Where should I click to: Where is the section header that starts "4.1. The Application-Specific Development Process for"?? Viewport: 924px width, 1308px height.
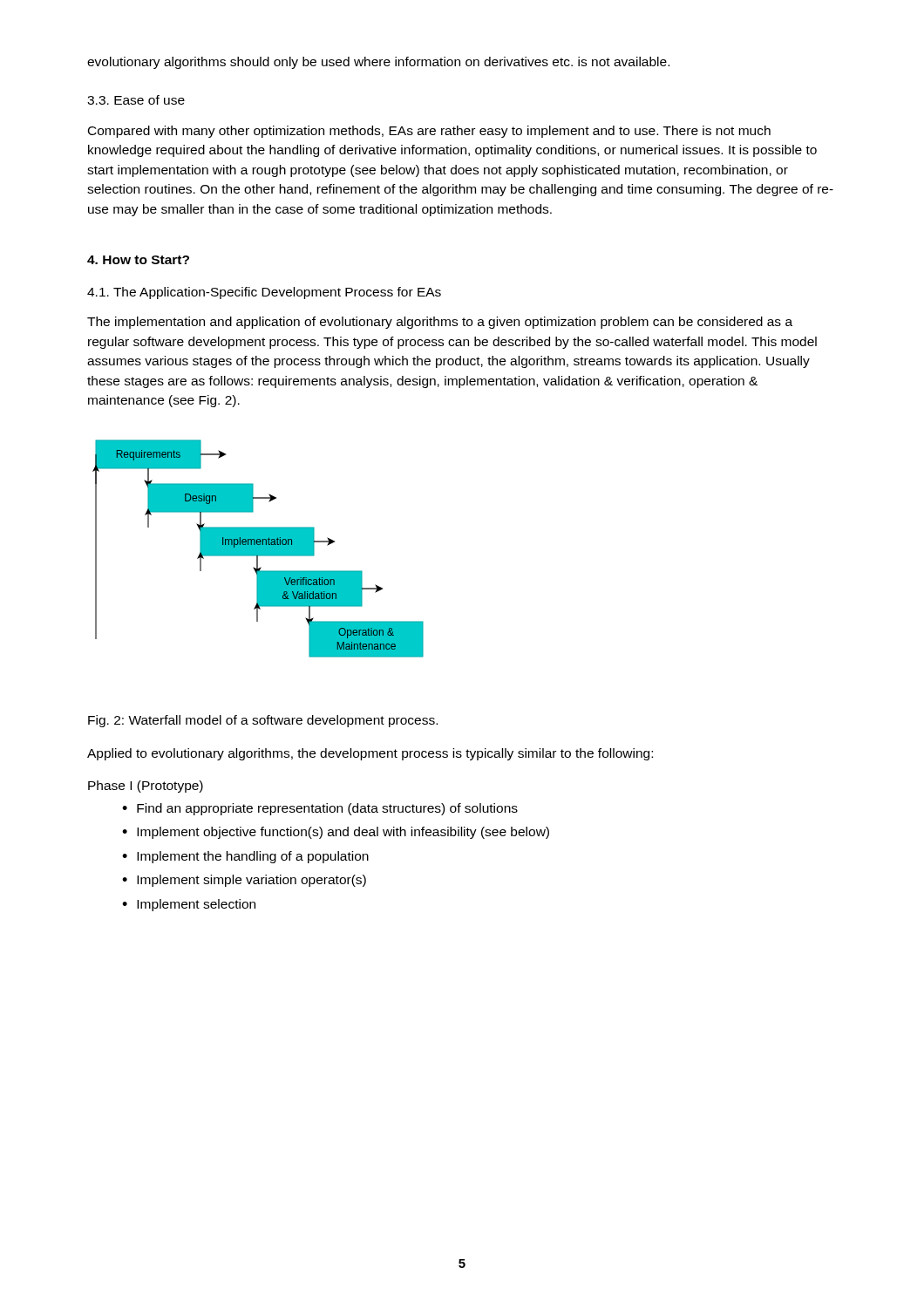[264, 291]
